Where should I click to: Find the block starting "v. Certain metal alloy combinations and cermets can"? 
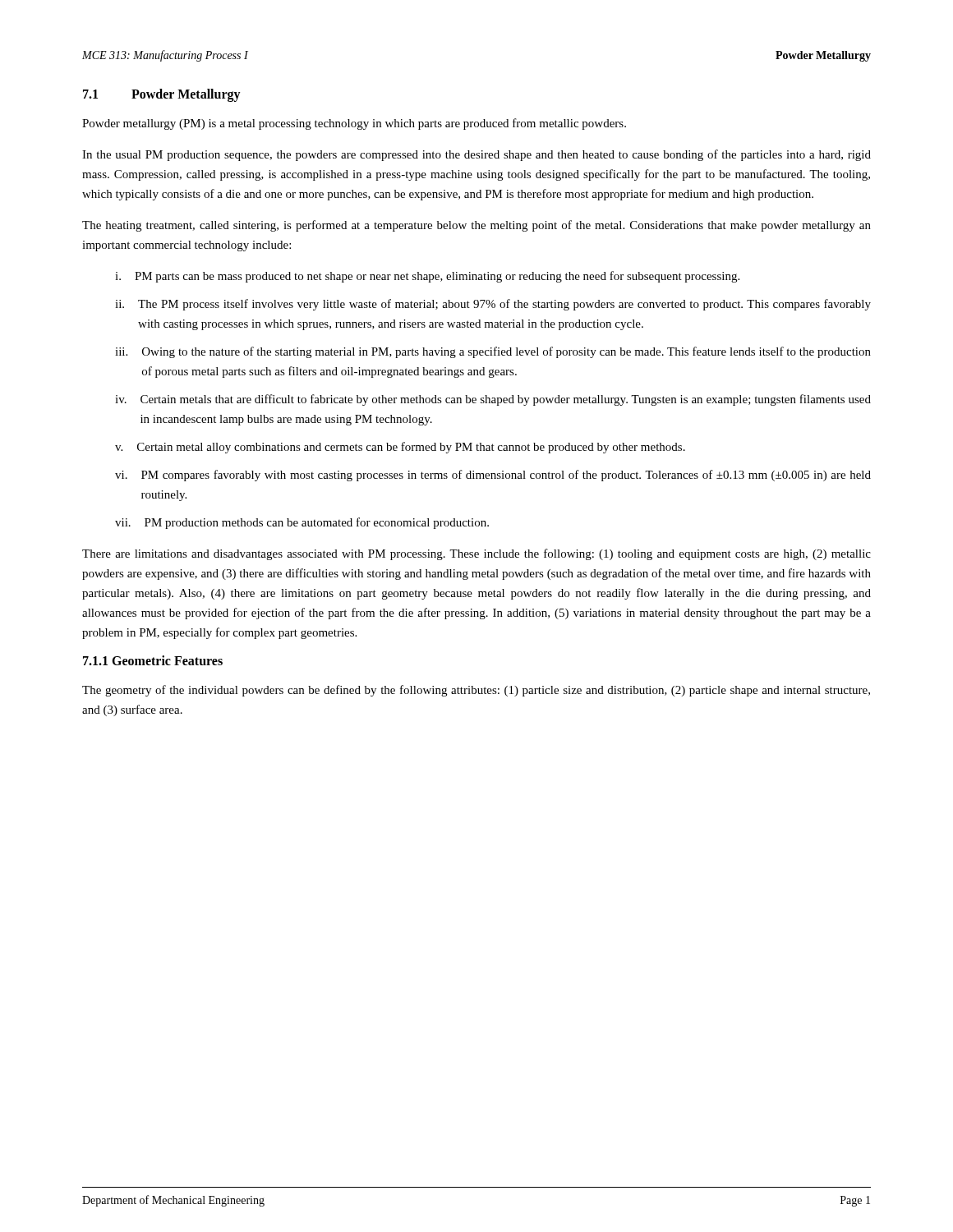(476, 447)
